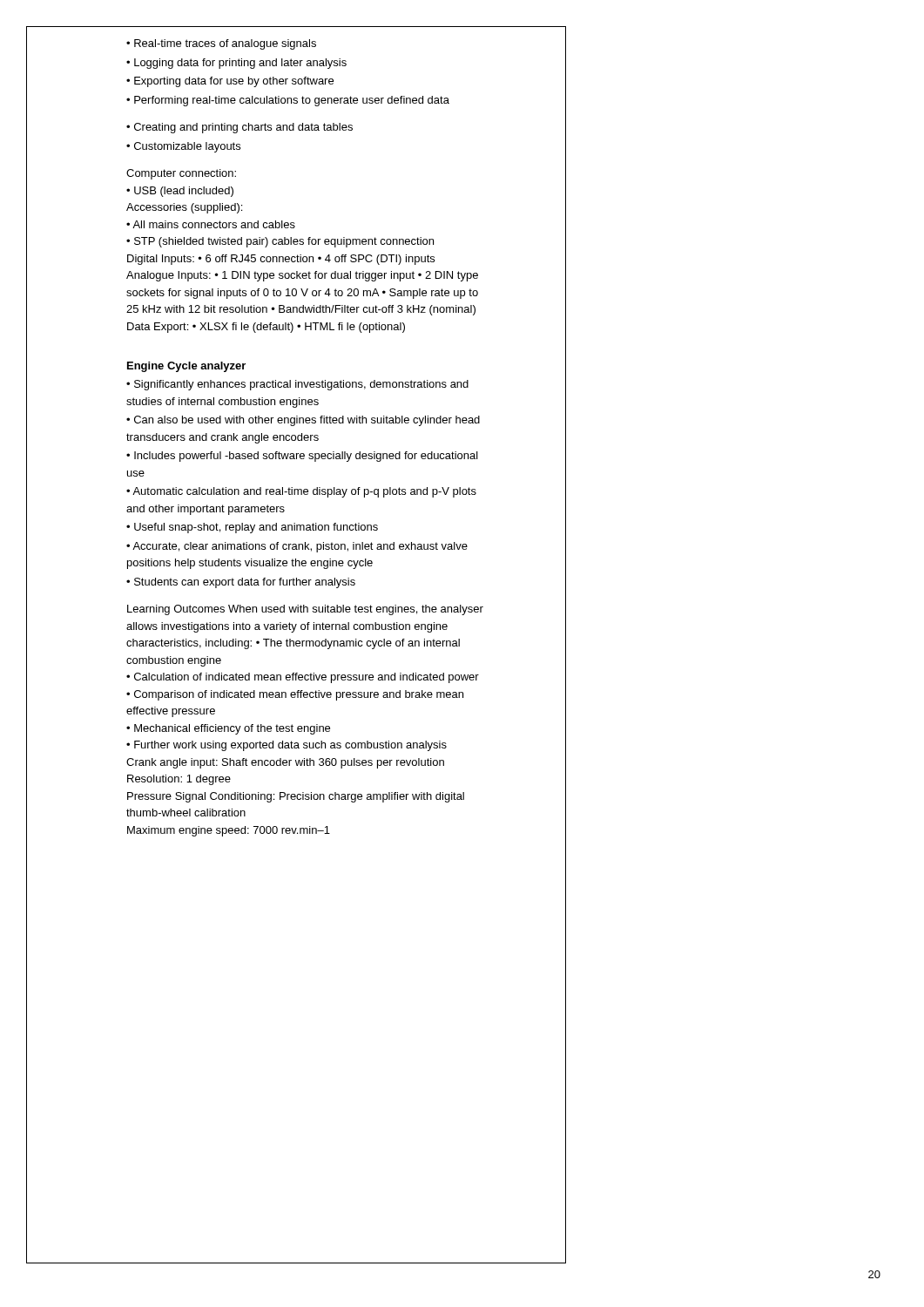Navigate to the text starting "• Real-time traces of"
Screen dimensions: 1307x924
221,43
